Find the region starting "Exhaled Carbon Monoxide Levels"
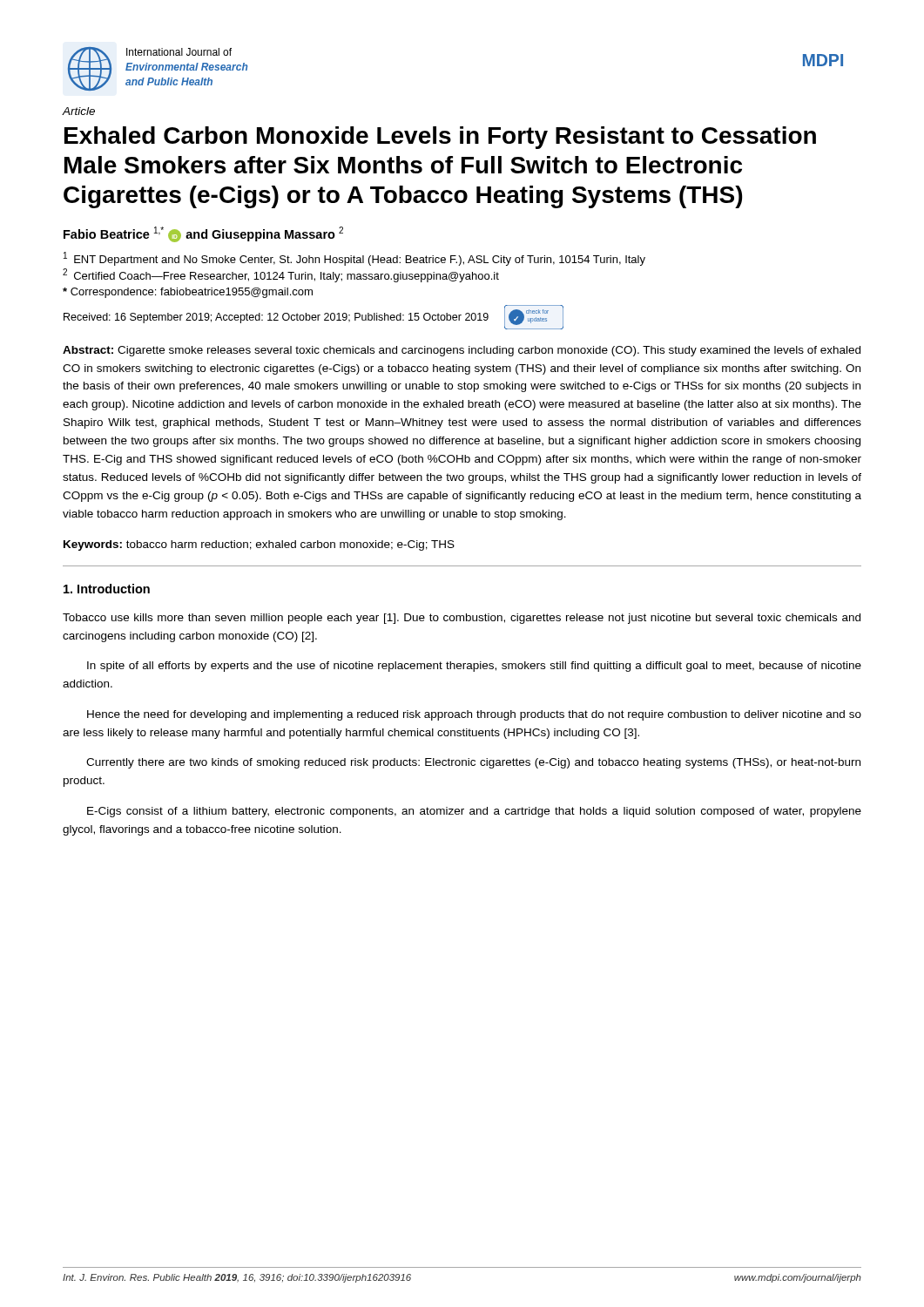Viewport: 924px width, 1307px height. pos(462,166)
